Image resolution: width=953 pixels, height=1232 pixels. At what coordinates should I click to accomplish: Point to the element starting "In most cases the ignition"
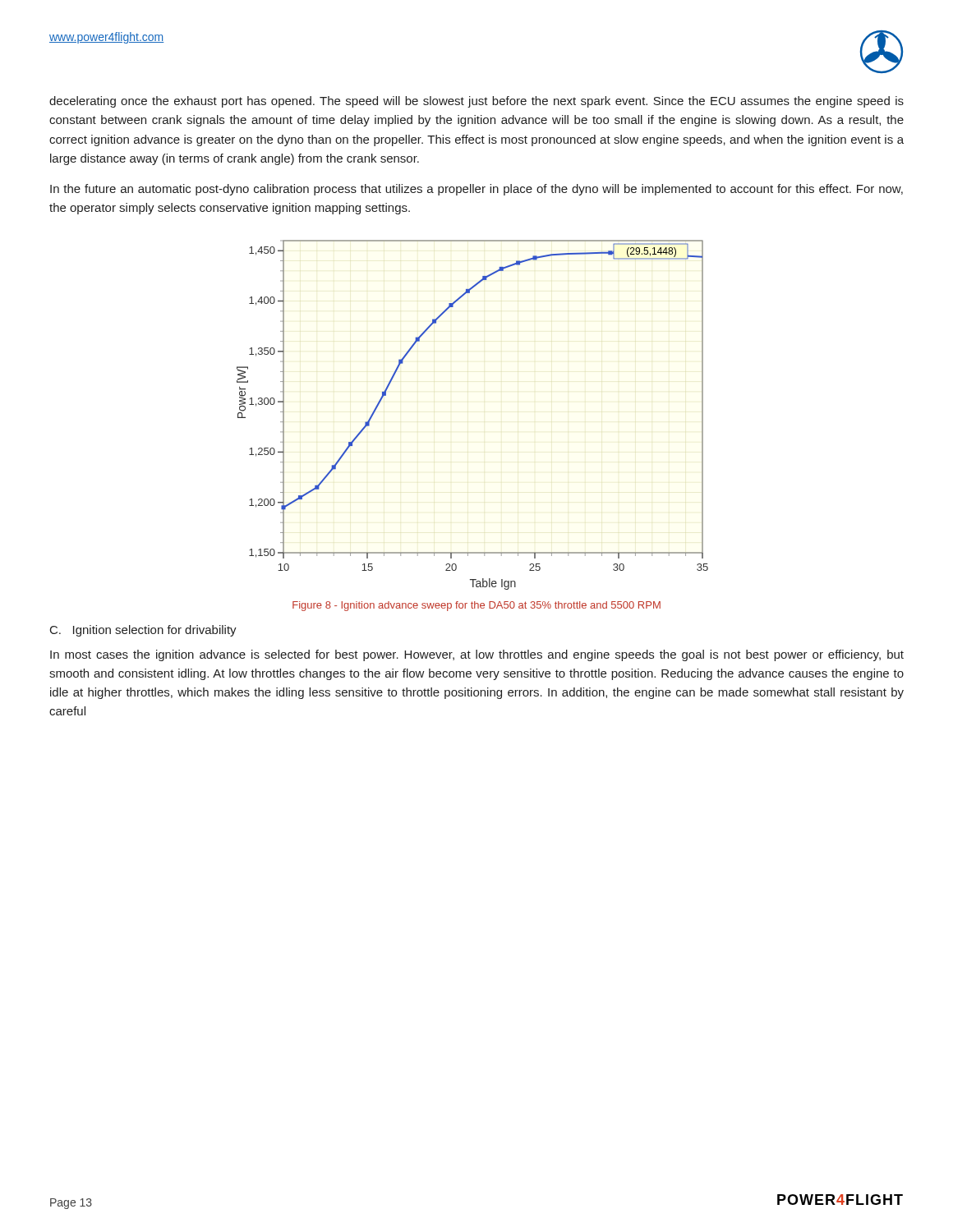pos(476,682)
